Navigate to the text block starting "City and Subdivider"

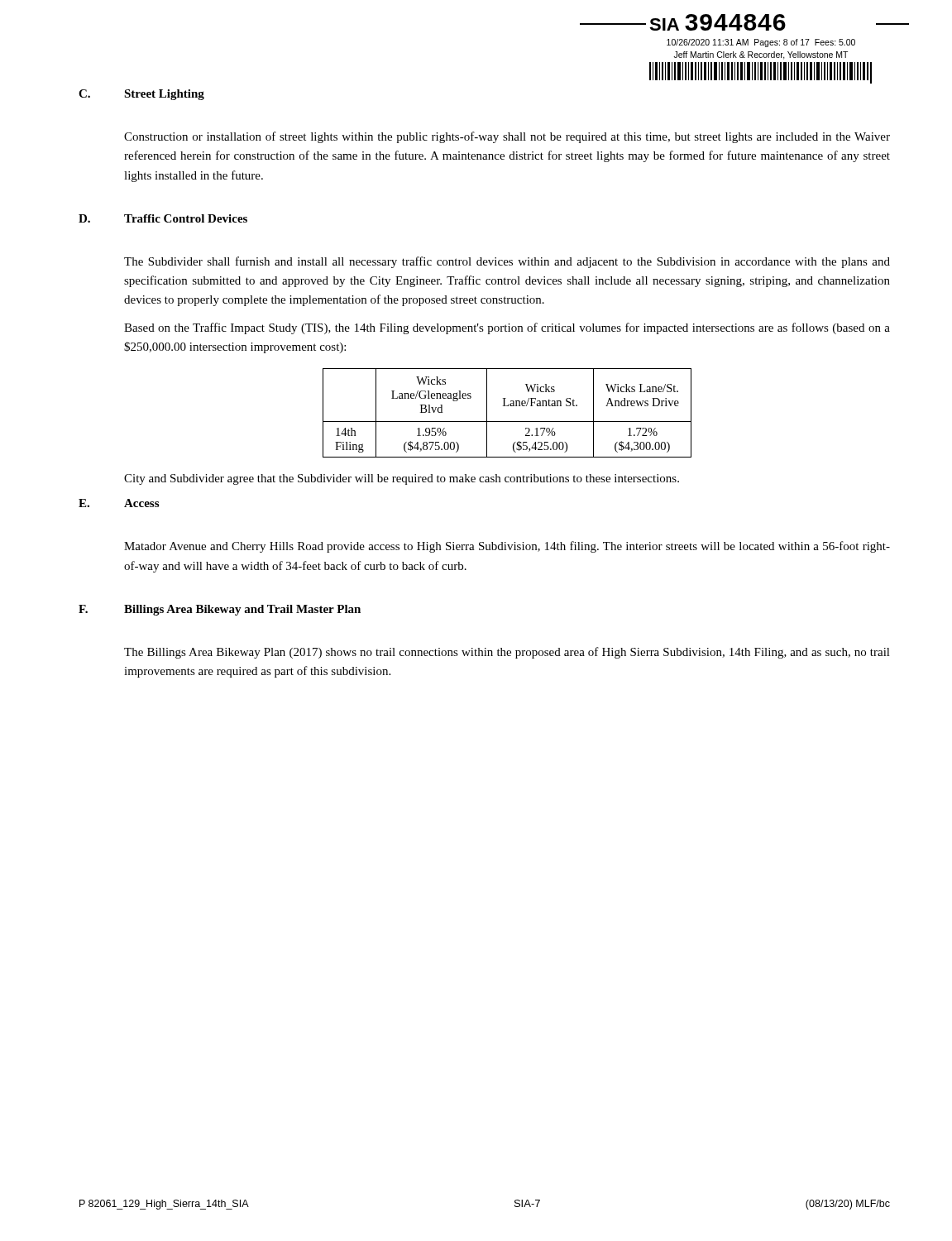tap(402, 478)
